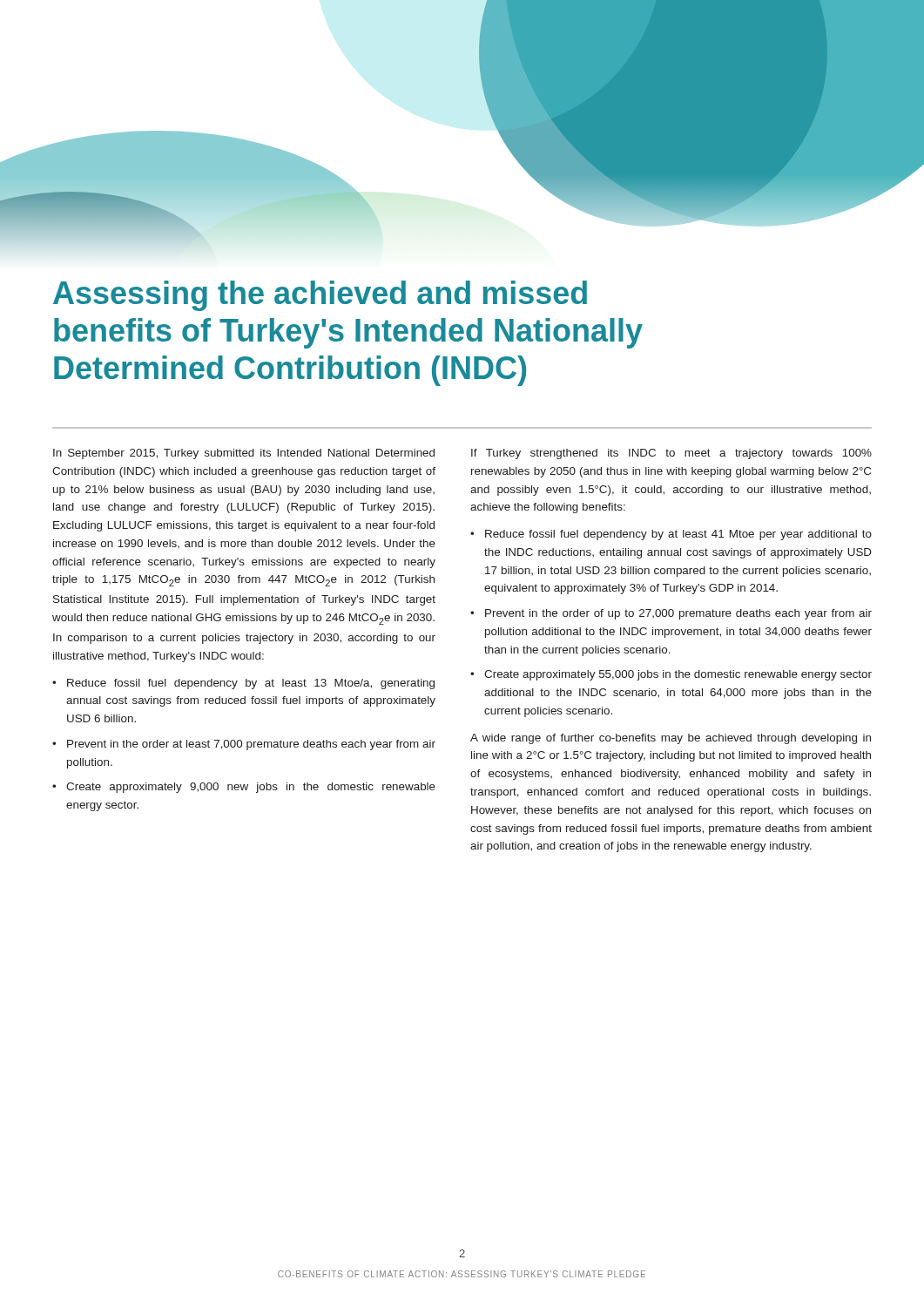Point to the block beginning "Prevent in the order at least 7,000 premature"
Screen dimensions: 1307x924
[251, 753]
